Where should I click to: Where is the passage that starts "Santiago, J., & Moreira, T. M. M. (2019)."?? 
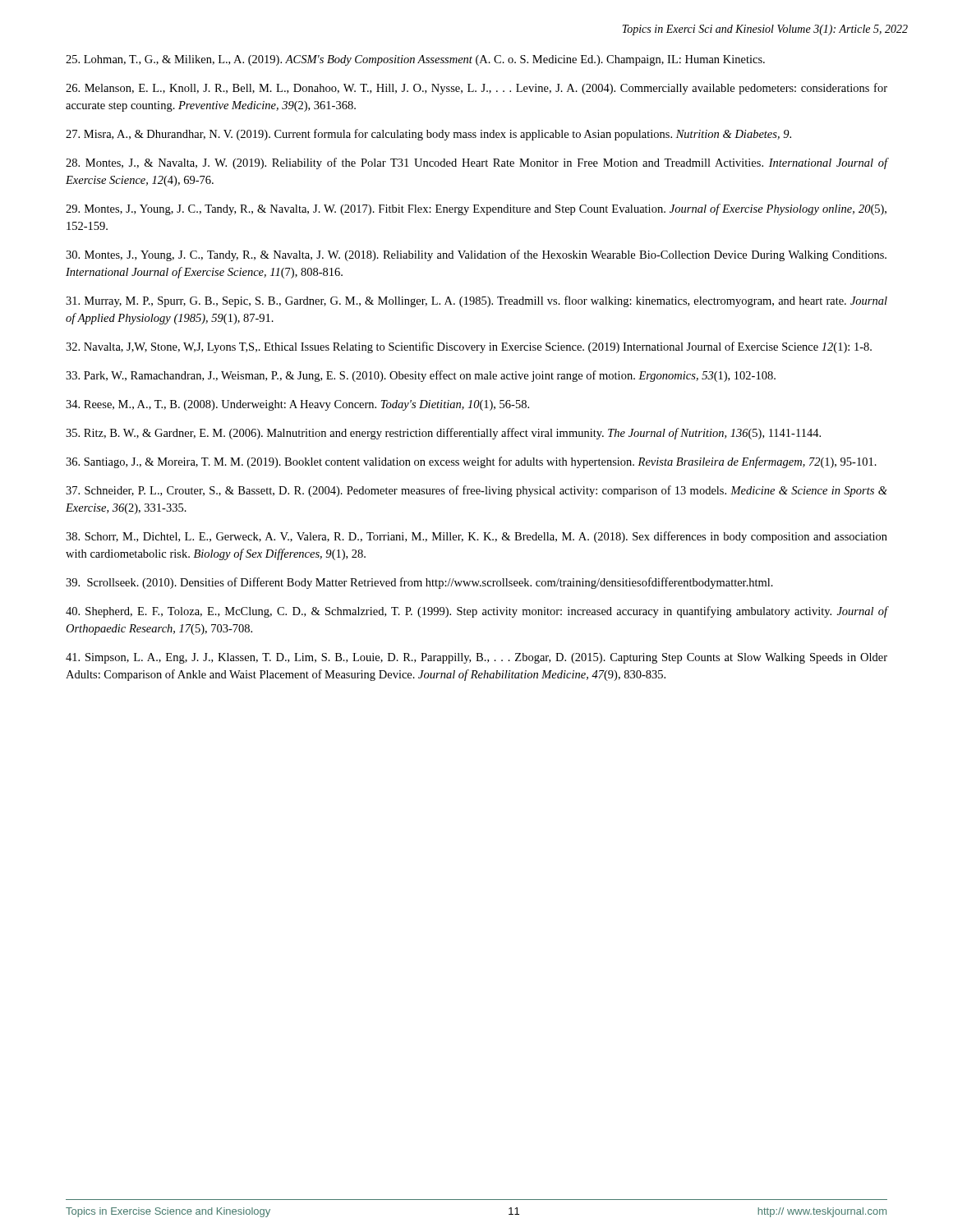[471, 462]
